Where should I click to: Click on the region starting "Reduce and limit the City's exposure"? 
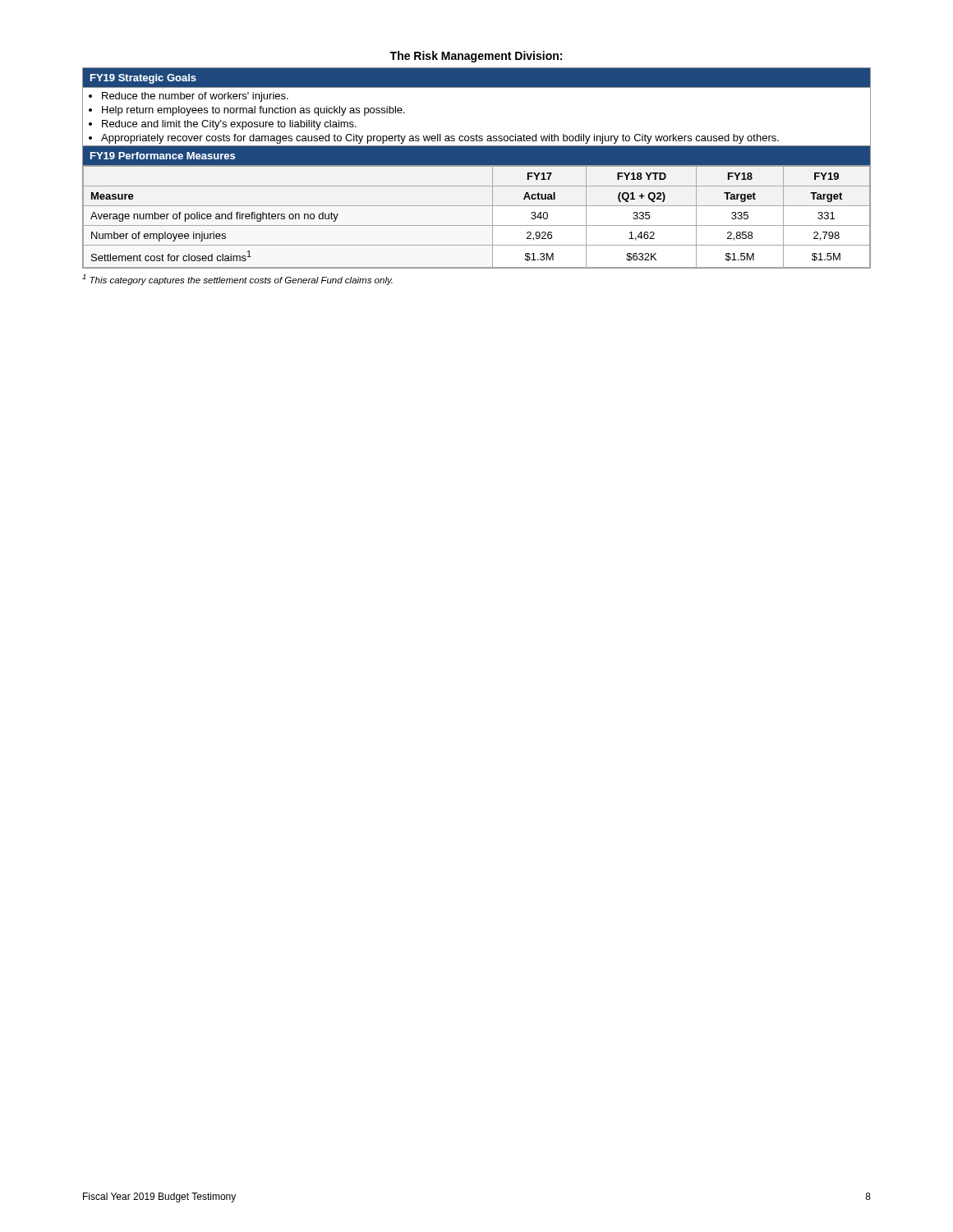pos(229,124)
